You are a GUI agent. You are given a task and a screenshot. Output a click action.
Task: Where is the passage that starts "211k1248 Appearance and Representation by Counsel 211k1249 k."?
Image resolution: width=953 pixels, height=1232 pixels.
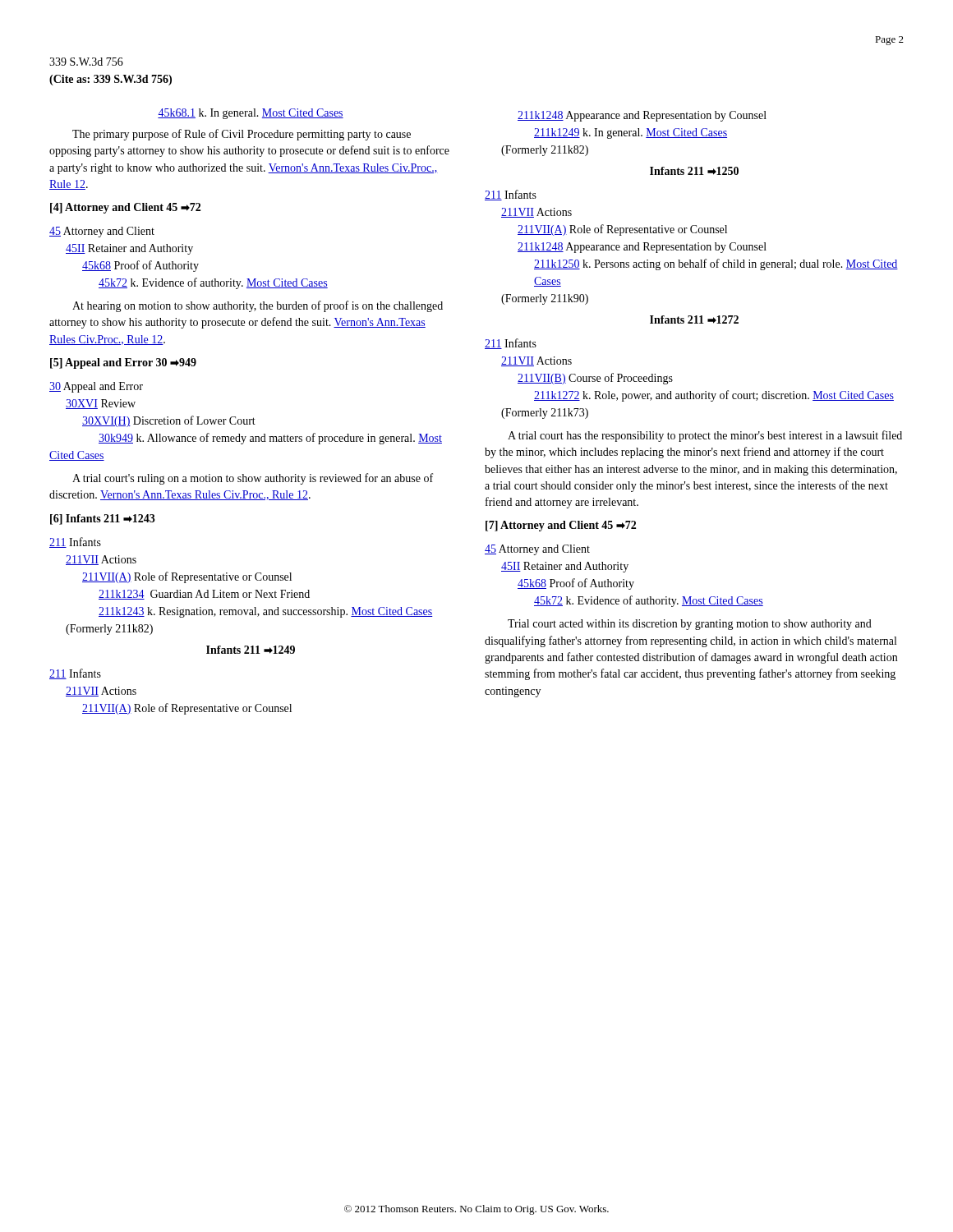(702, 133)
